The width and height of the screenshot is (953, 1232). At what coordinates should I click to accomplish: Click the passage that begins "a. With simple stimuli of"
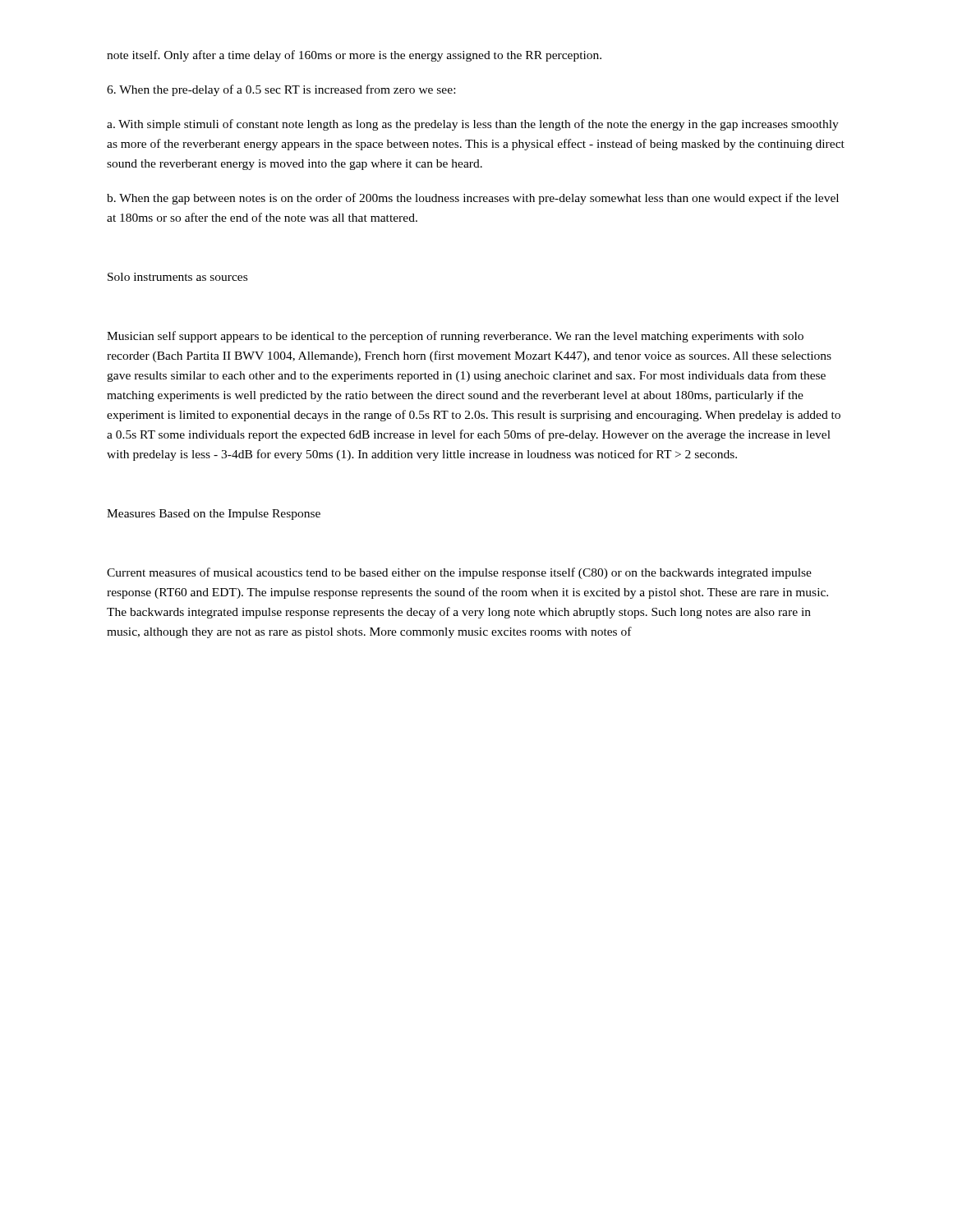point(476,143)
